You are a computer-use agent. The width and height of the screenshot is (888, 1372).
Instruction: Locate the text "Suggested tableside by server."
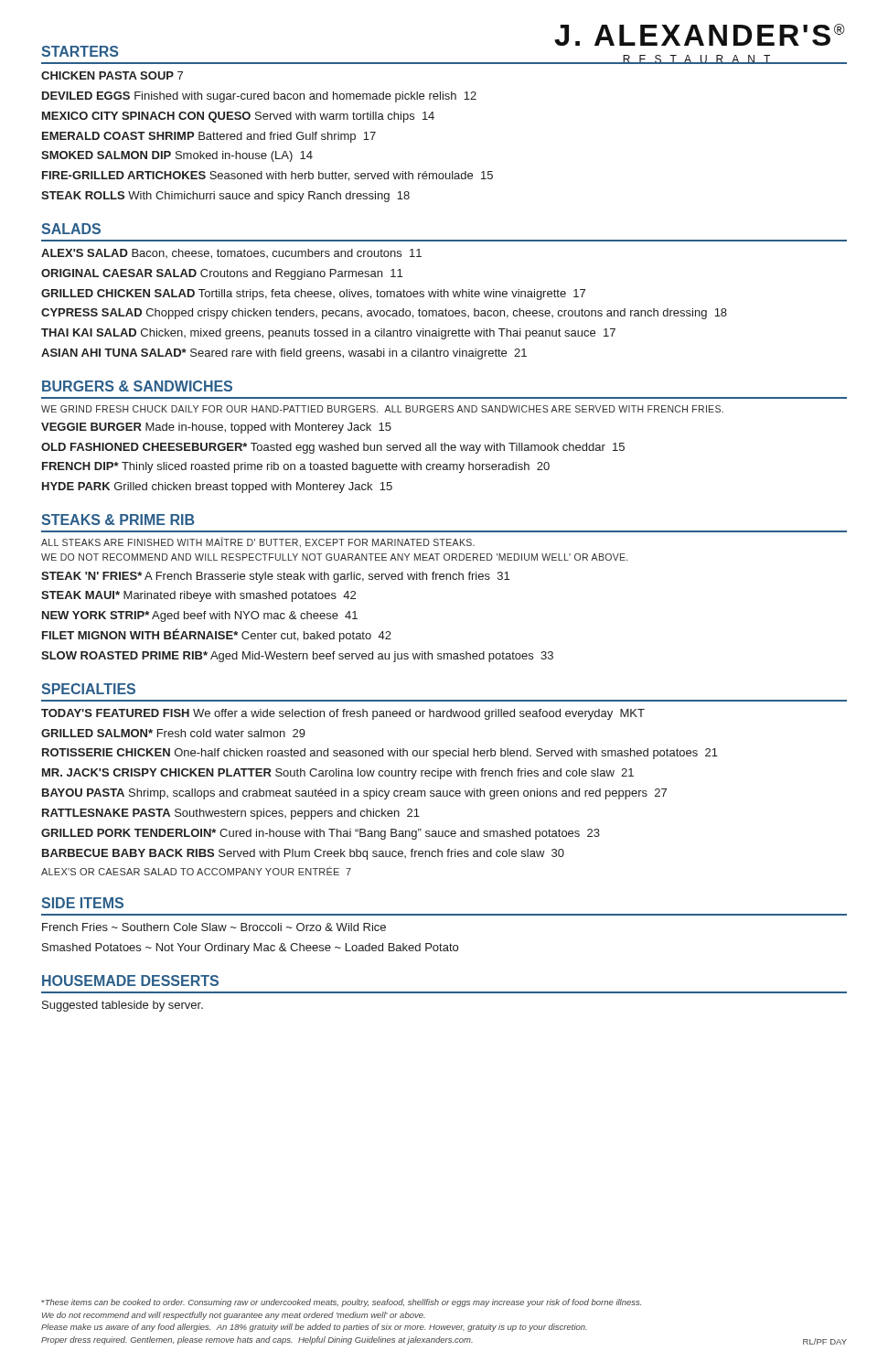(122, 1005)
